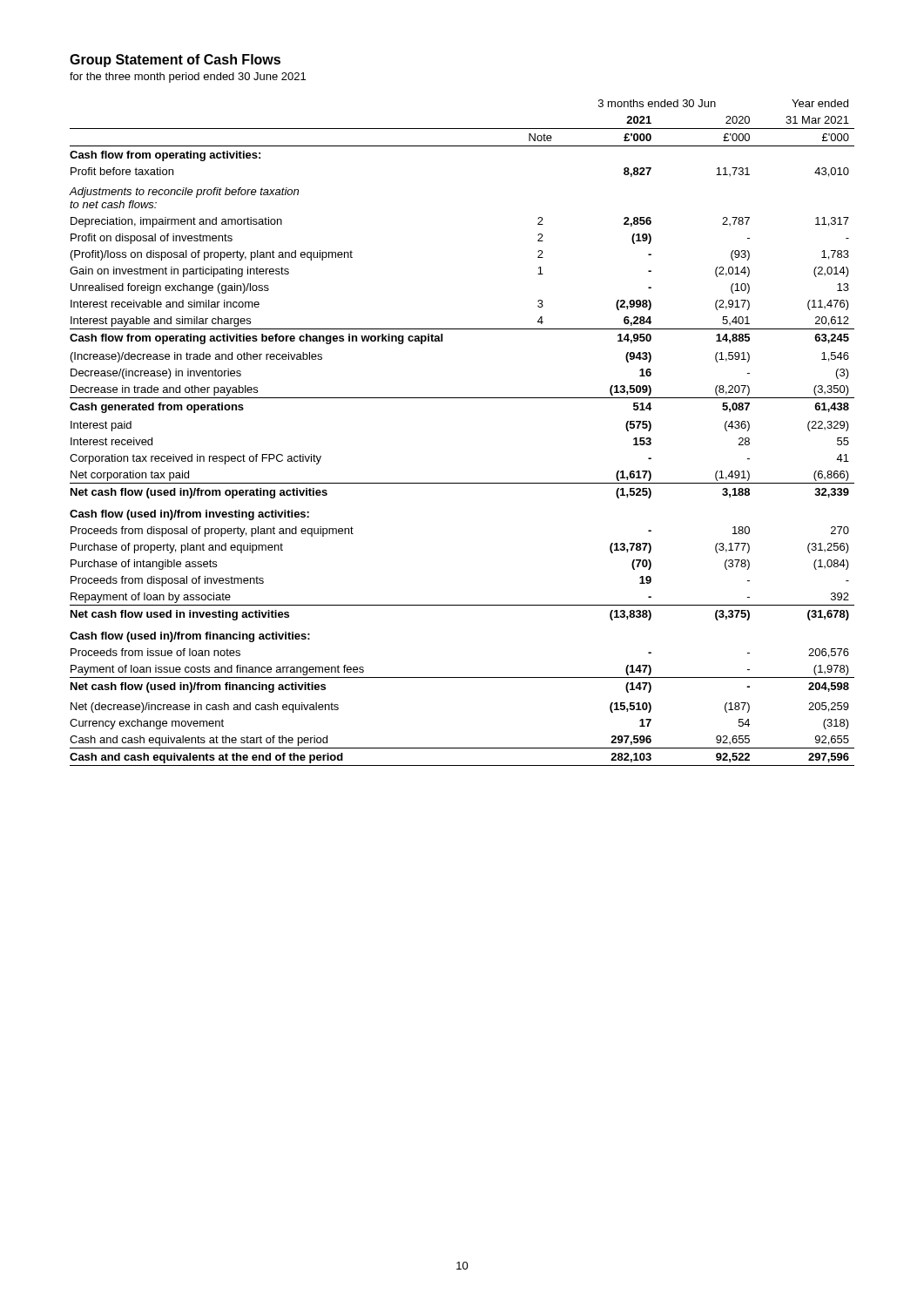Where is the passage that starts "for the three month"?
924x1307 pixels.
pos(188,78)
